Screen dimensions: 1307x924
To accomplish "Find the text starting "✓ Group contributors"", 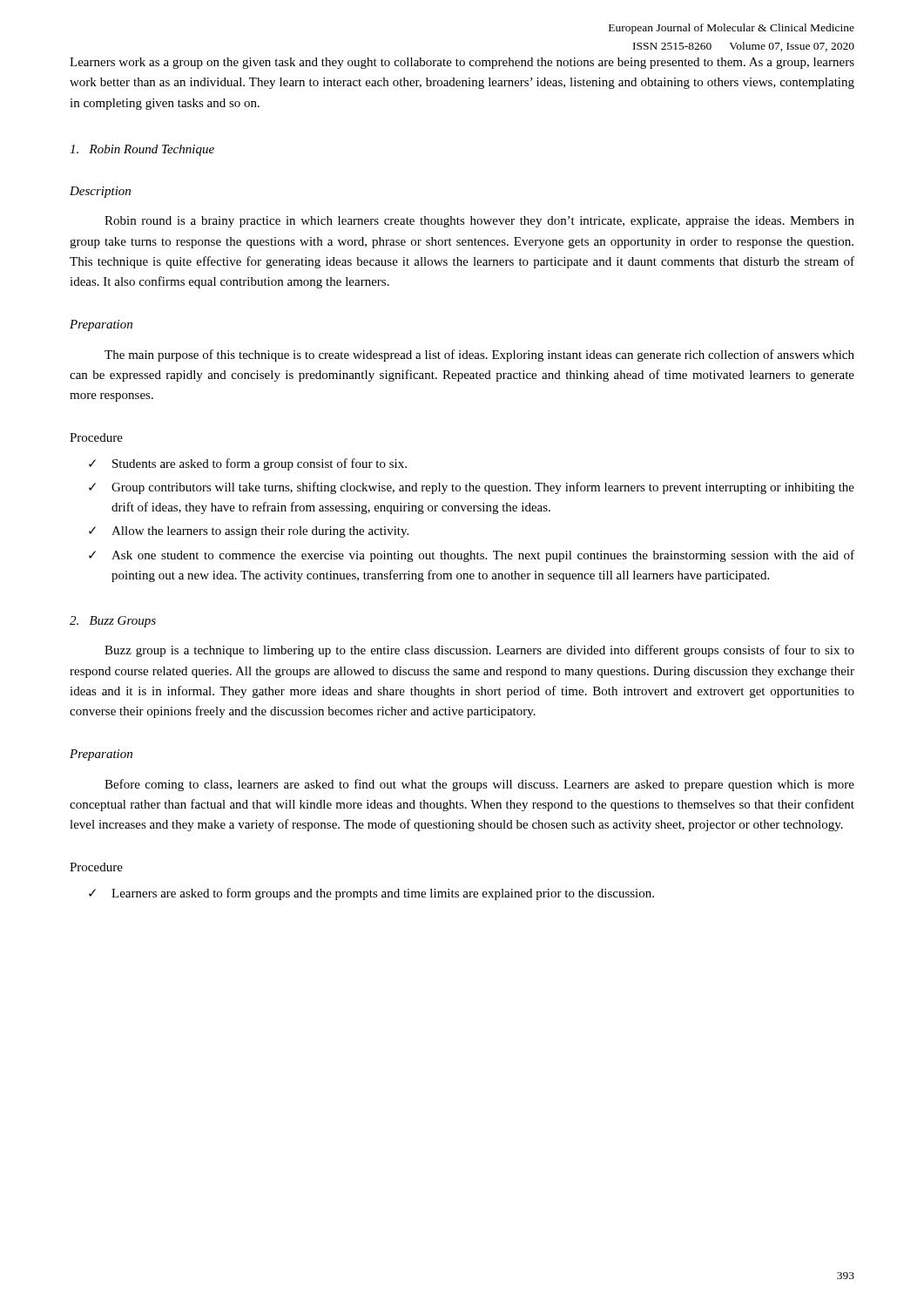I will pyautogui.click(x=471, y=498).
